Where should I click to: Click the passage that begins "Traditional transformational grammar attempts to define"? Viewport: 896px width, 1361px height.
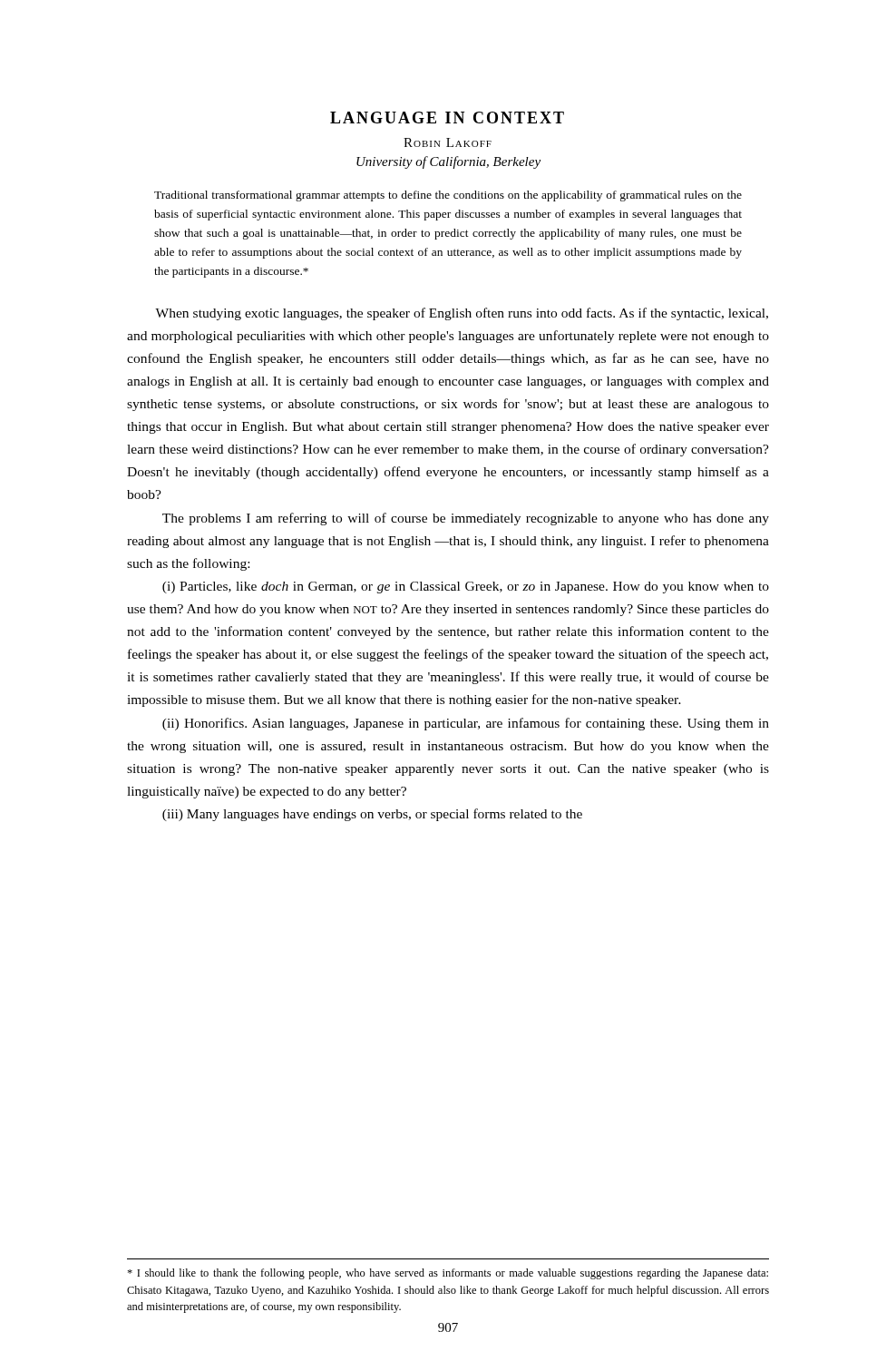(448, 233)
